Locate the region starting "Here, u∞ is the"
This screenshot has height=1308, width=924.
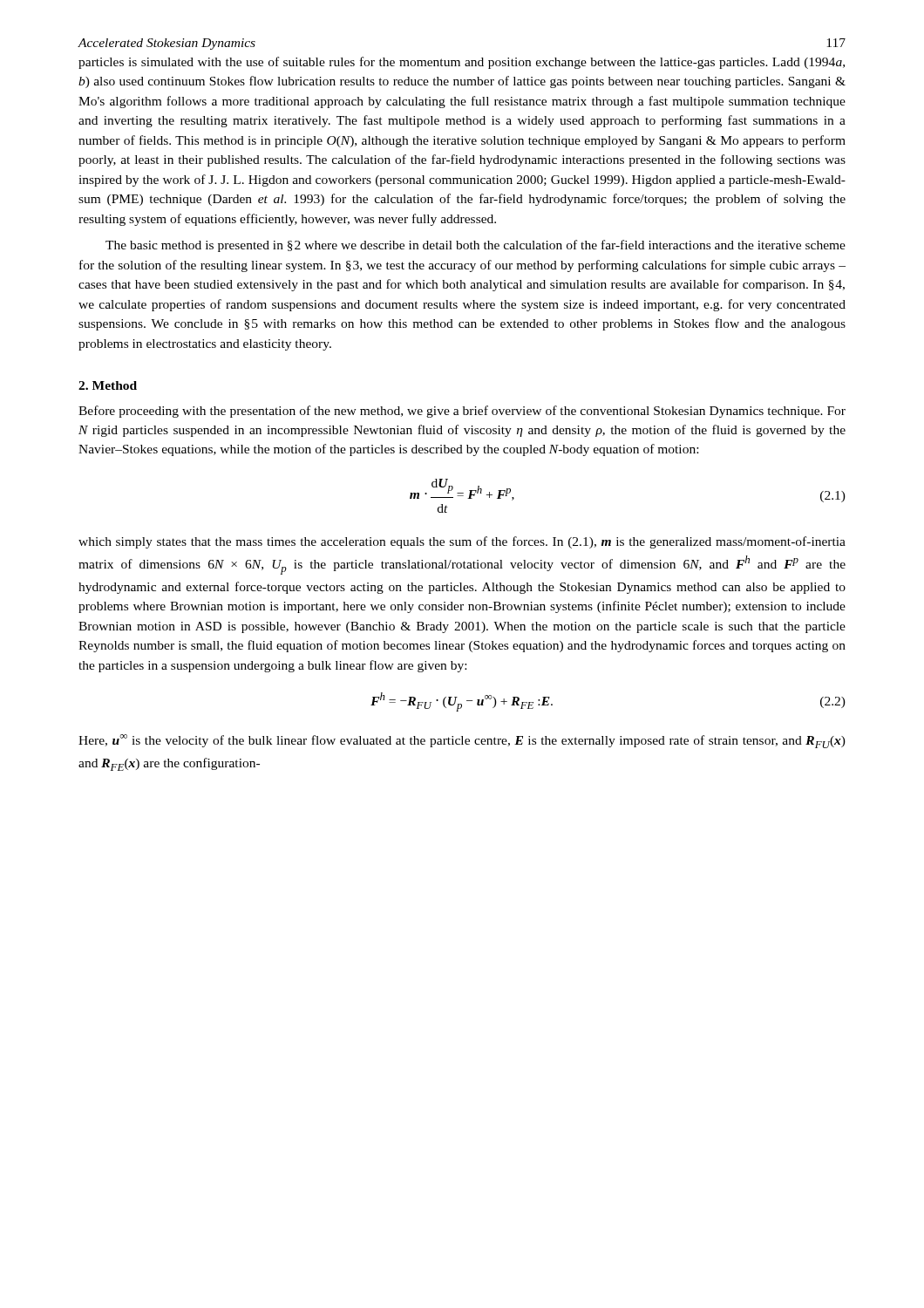462,752
